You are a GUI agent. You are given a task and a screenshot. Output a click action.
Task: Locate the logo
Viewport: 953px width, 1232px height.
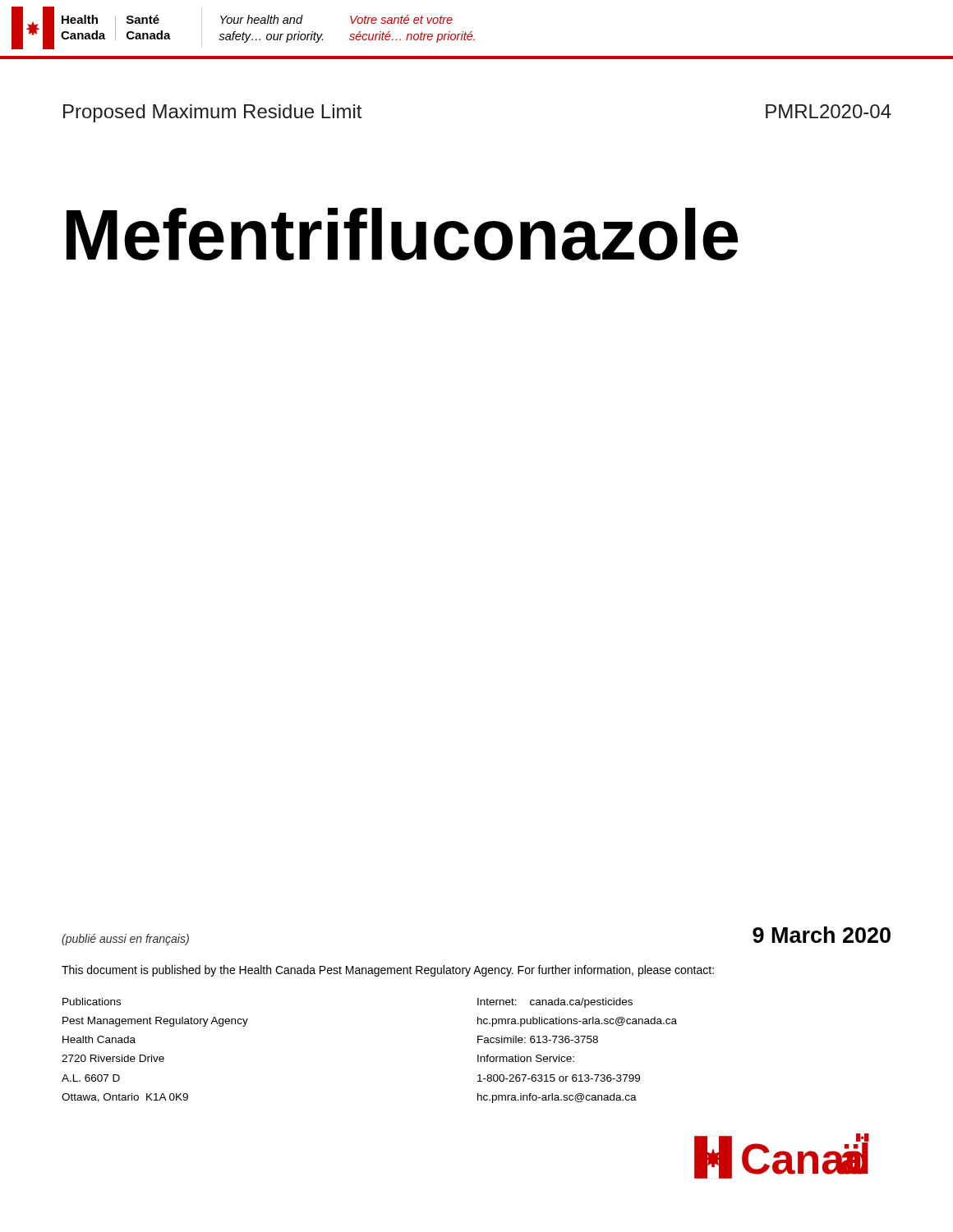coord(476,1158)
